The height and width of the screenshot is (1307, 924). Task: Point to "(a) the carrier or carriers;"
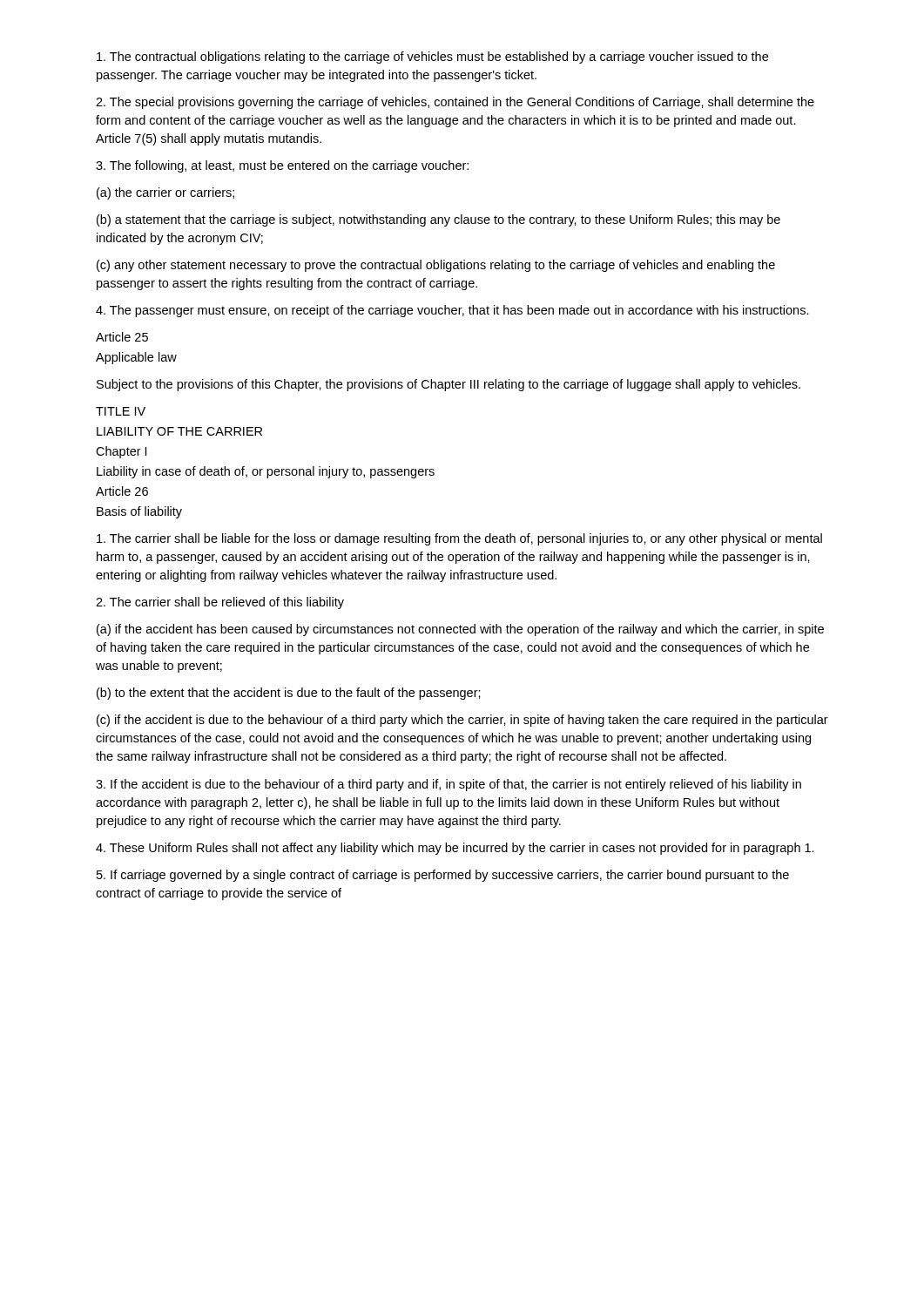coord(166,193)
